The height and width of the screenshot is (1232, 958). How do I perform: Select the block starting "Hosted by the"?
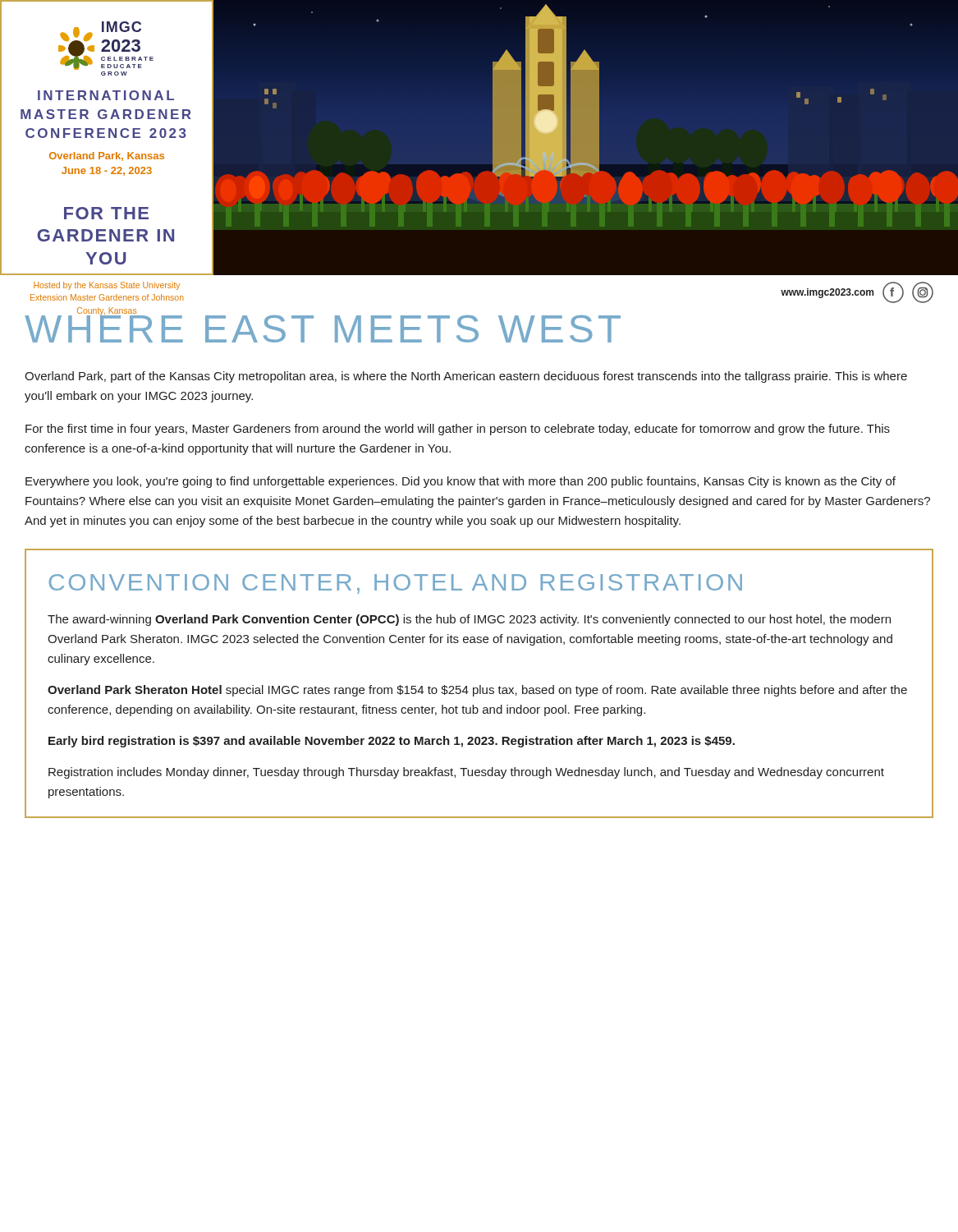click(107, 298)
